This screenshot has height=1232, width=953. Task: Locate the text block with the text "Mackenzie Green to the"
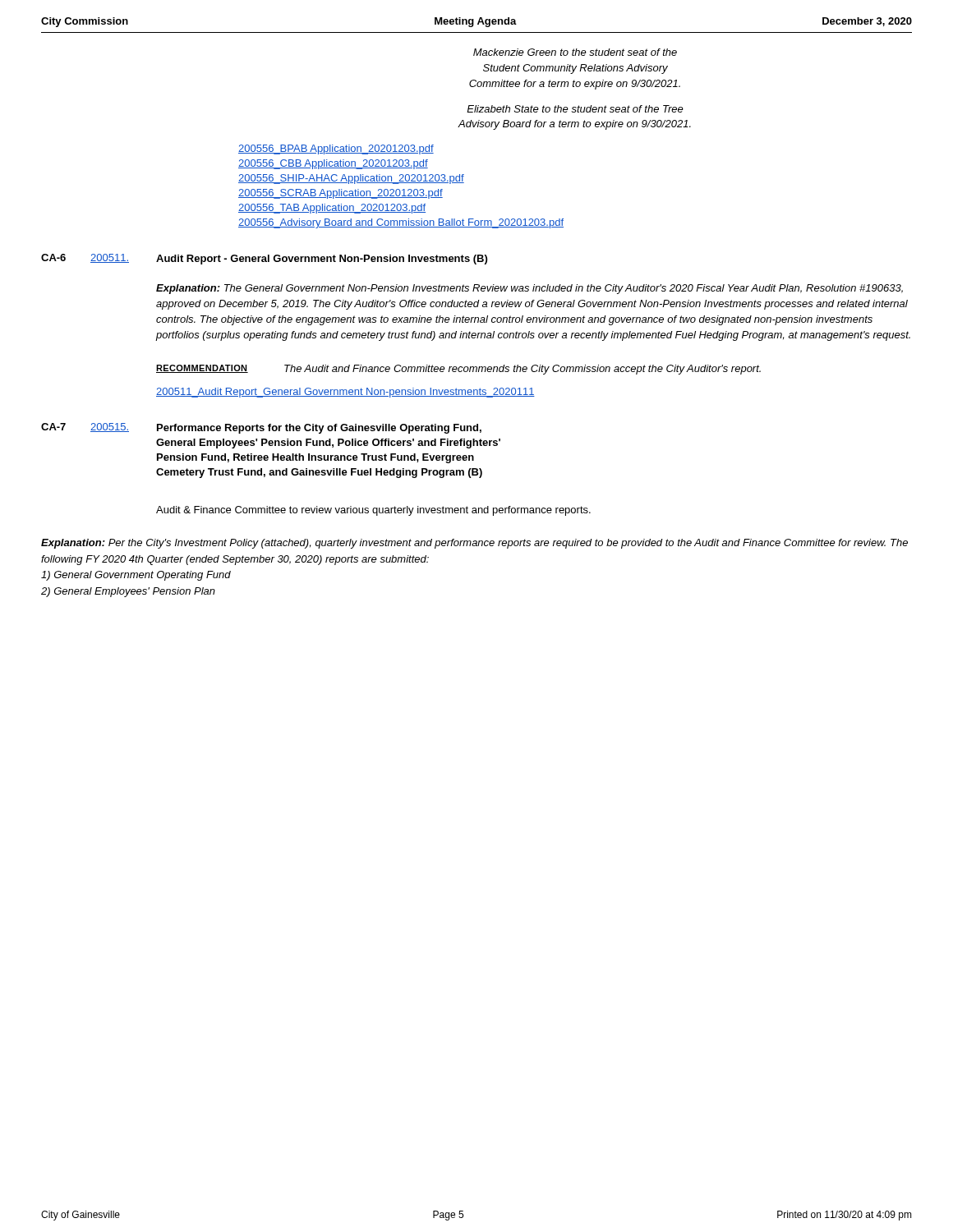tap(575, 68)
